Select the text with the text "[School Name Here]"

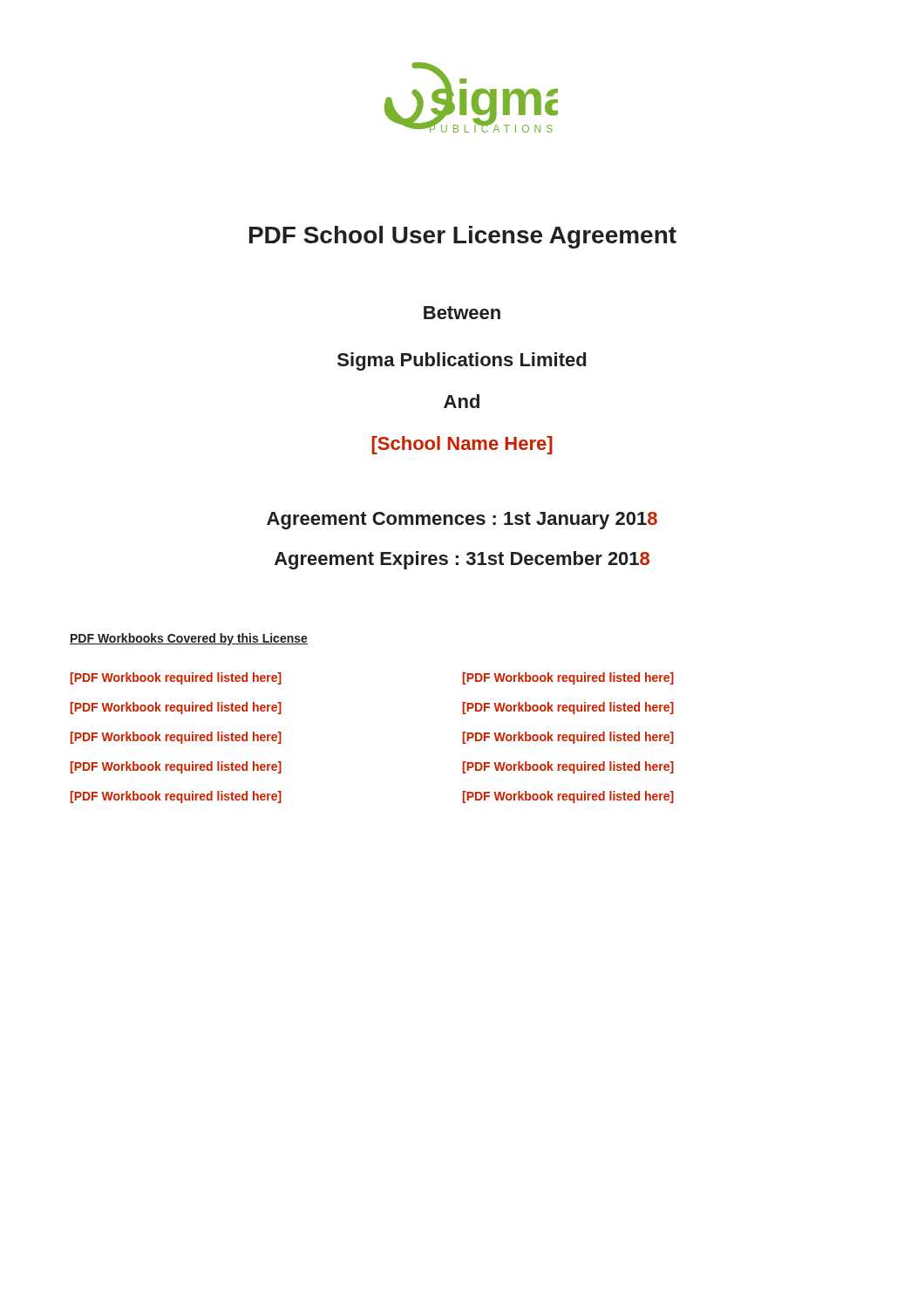(462, 443)
